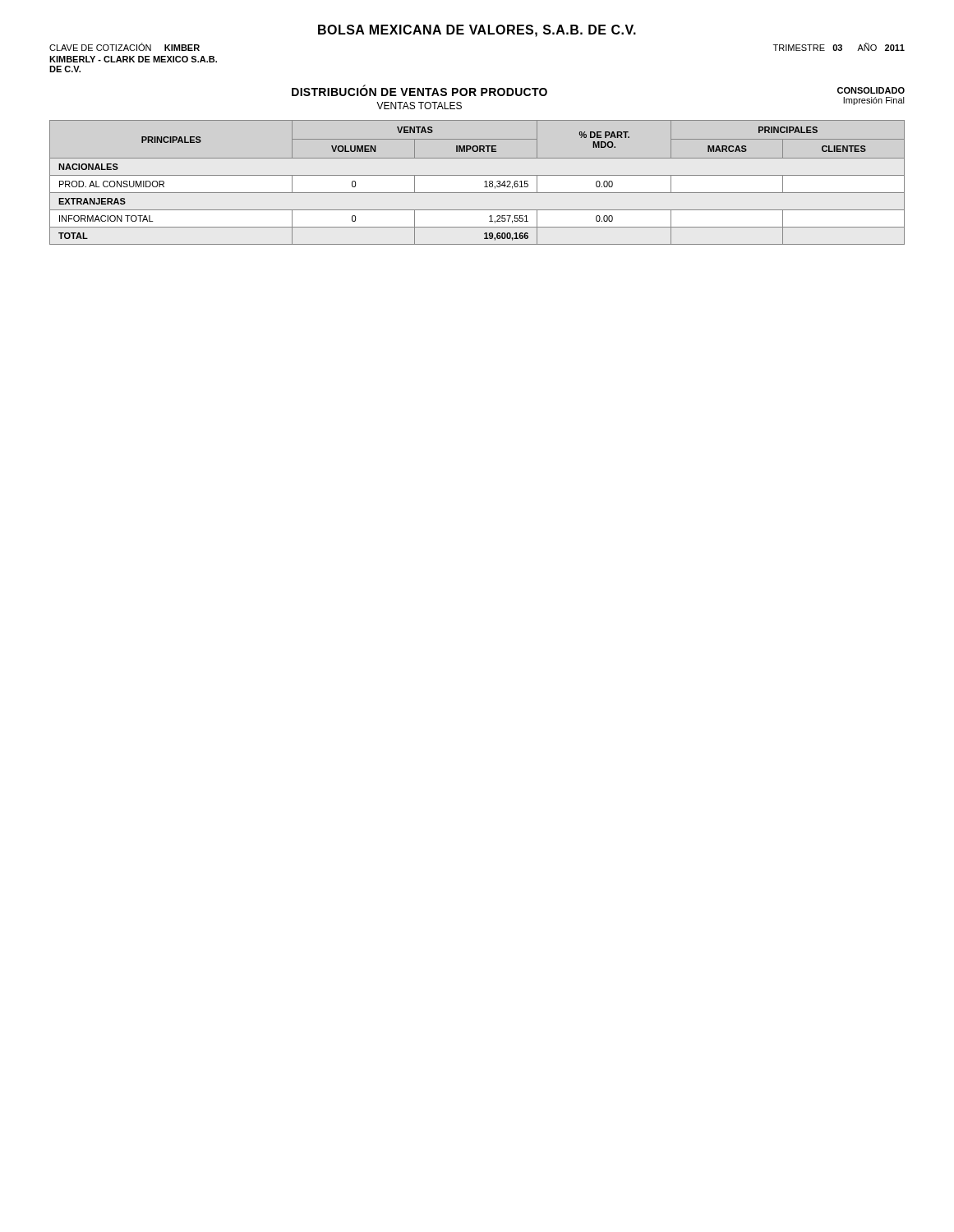Click the title that begins "BOLSA MEXICANA DE VALORES, S.A.B. DE"
Screen dimensions: 1232x954
click(x=477, y=30)
